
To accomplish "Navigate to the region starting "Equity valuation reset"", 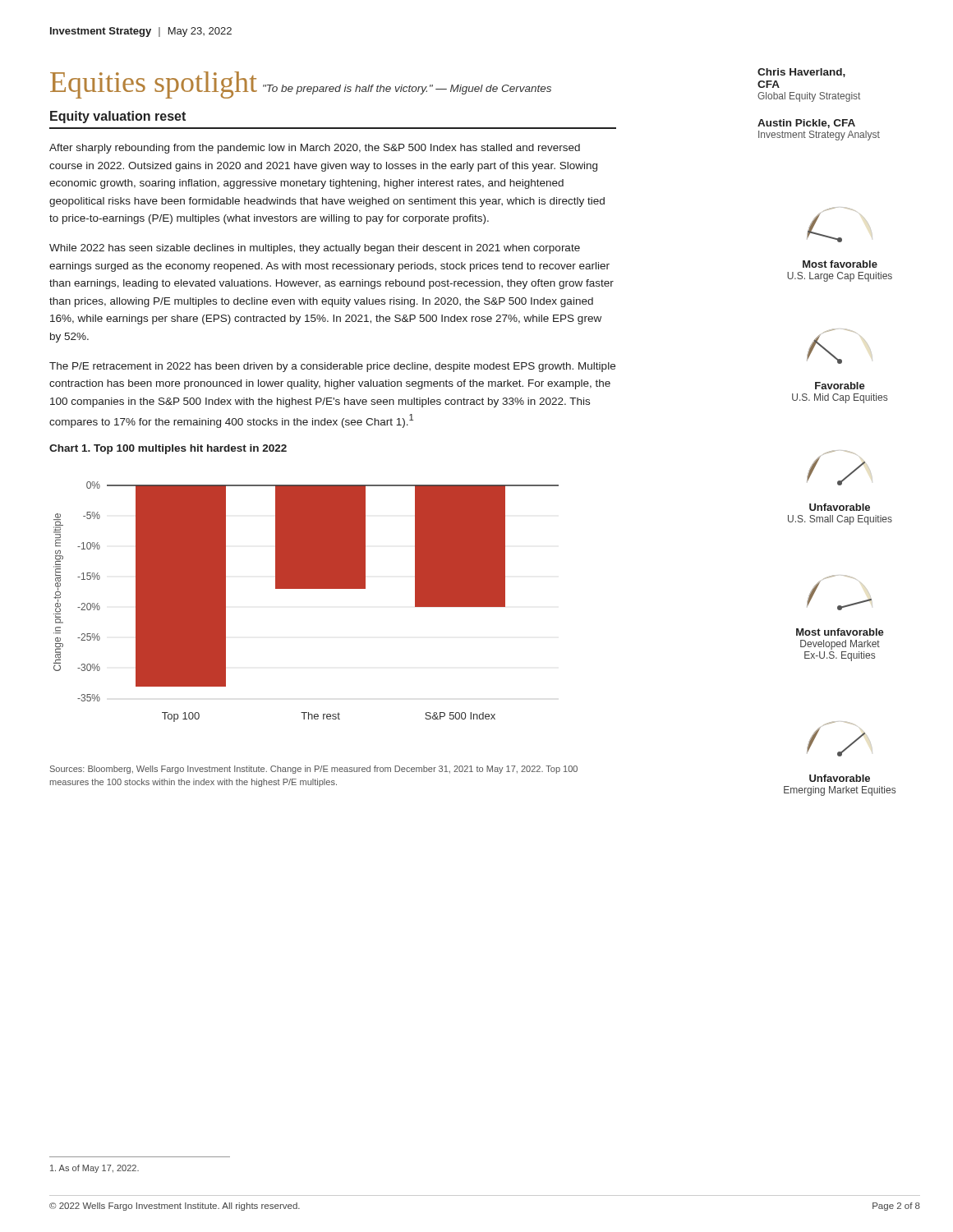I will [x=118, y=116].
